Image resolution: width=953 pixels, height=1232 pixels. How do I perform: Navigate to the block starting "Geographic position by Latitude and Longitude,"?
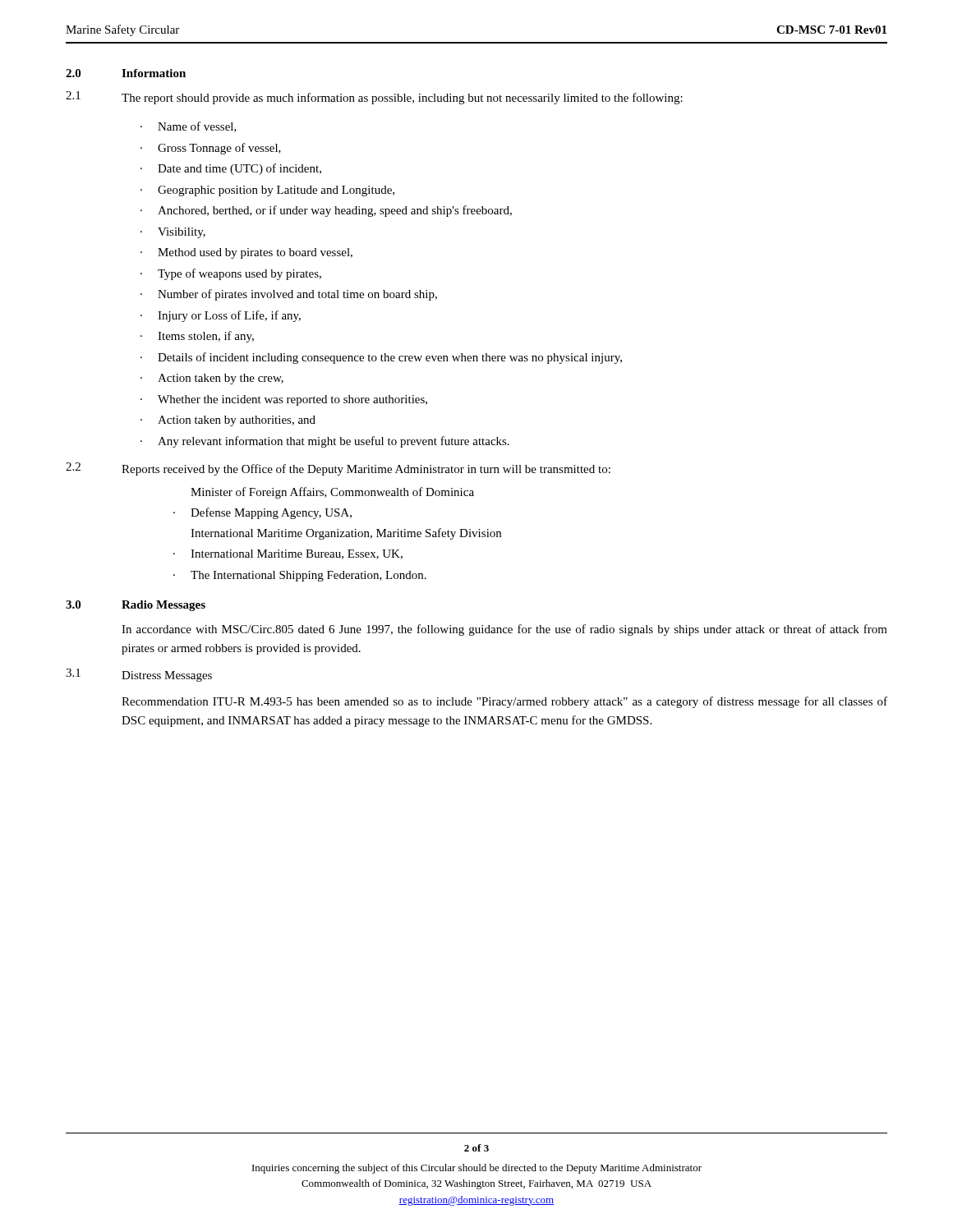(x=276, y=190)
